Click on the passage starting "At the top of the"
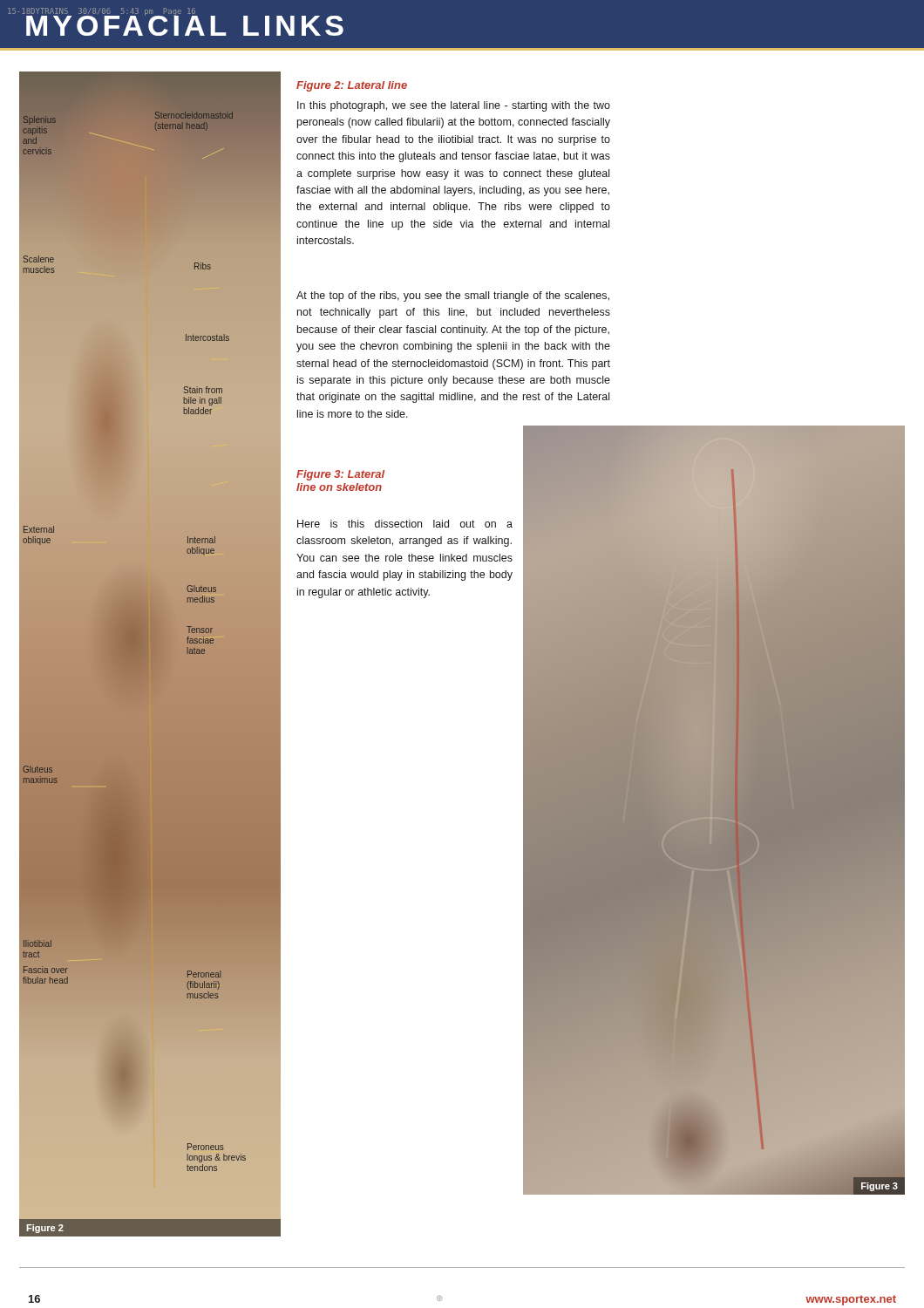The width and height of the screenshot is (924, 1308). point(453,355)
